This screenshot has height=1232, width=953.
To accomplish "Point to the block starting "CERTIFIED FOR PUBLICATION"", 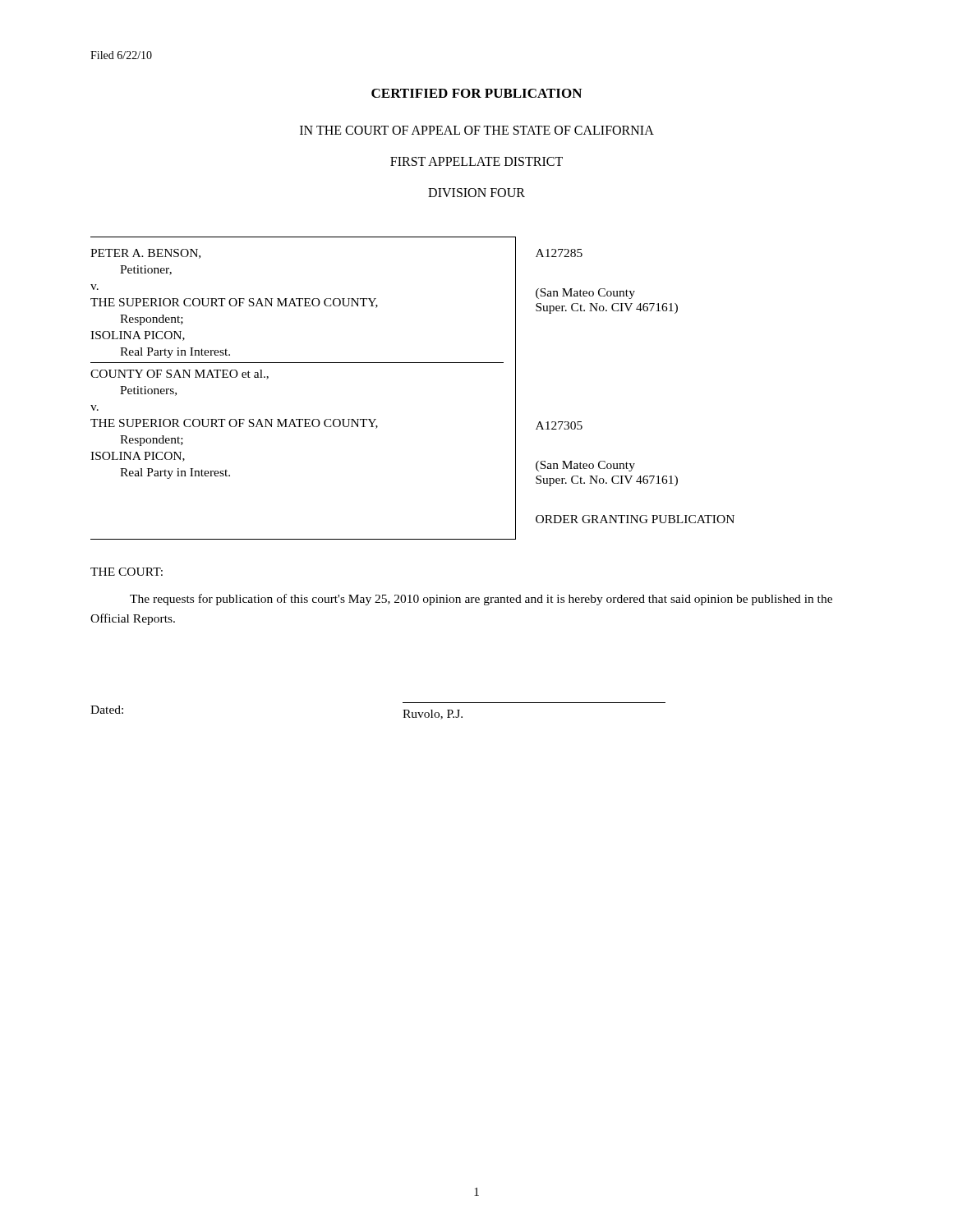I will (x=476, y=93).
